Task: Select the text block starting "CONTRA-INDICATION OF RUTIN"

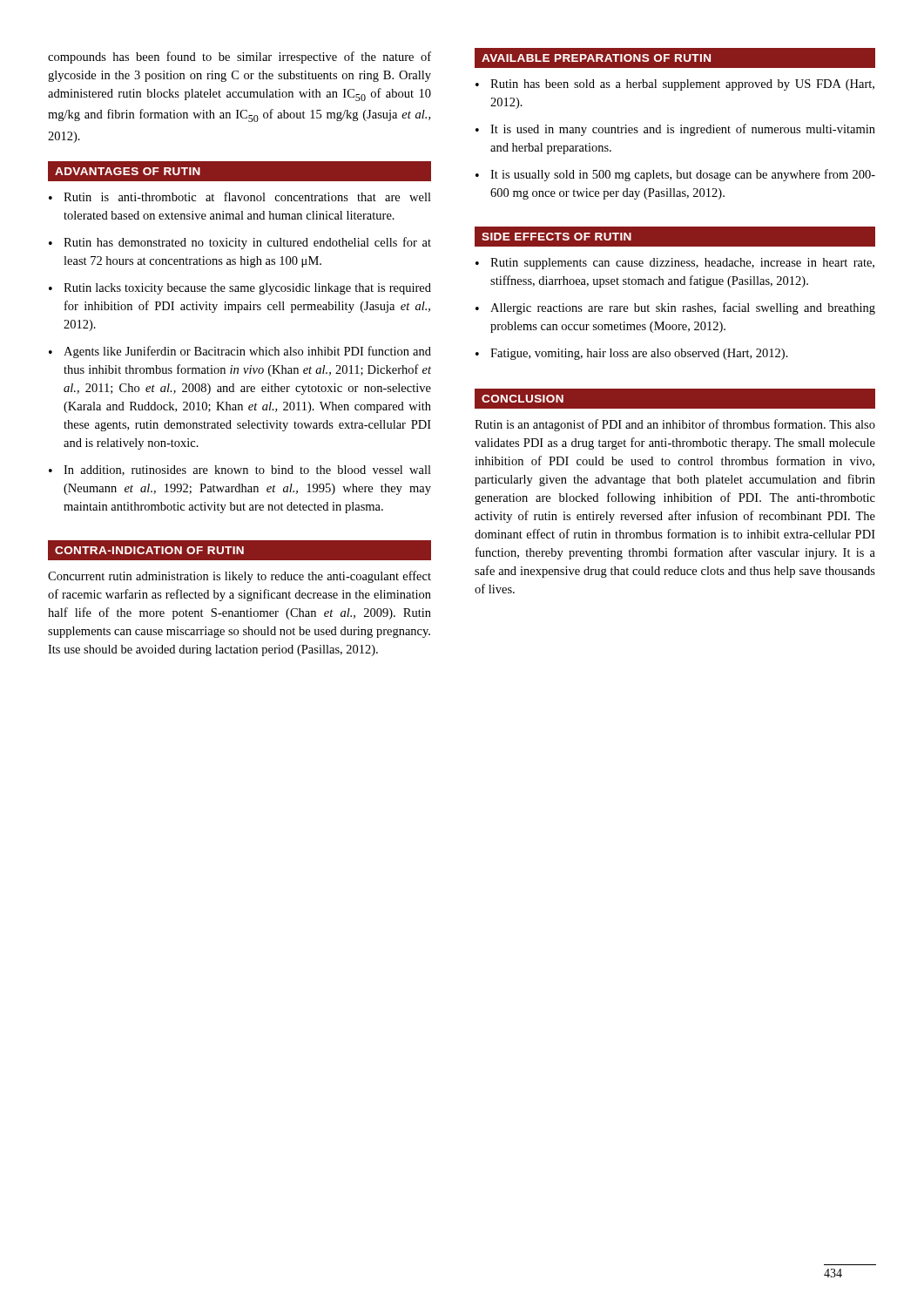Action: (150, 550)
